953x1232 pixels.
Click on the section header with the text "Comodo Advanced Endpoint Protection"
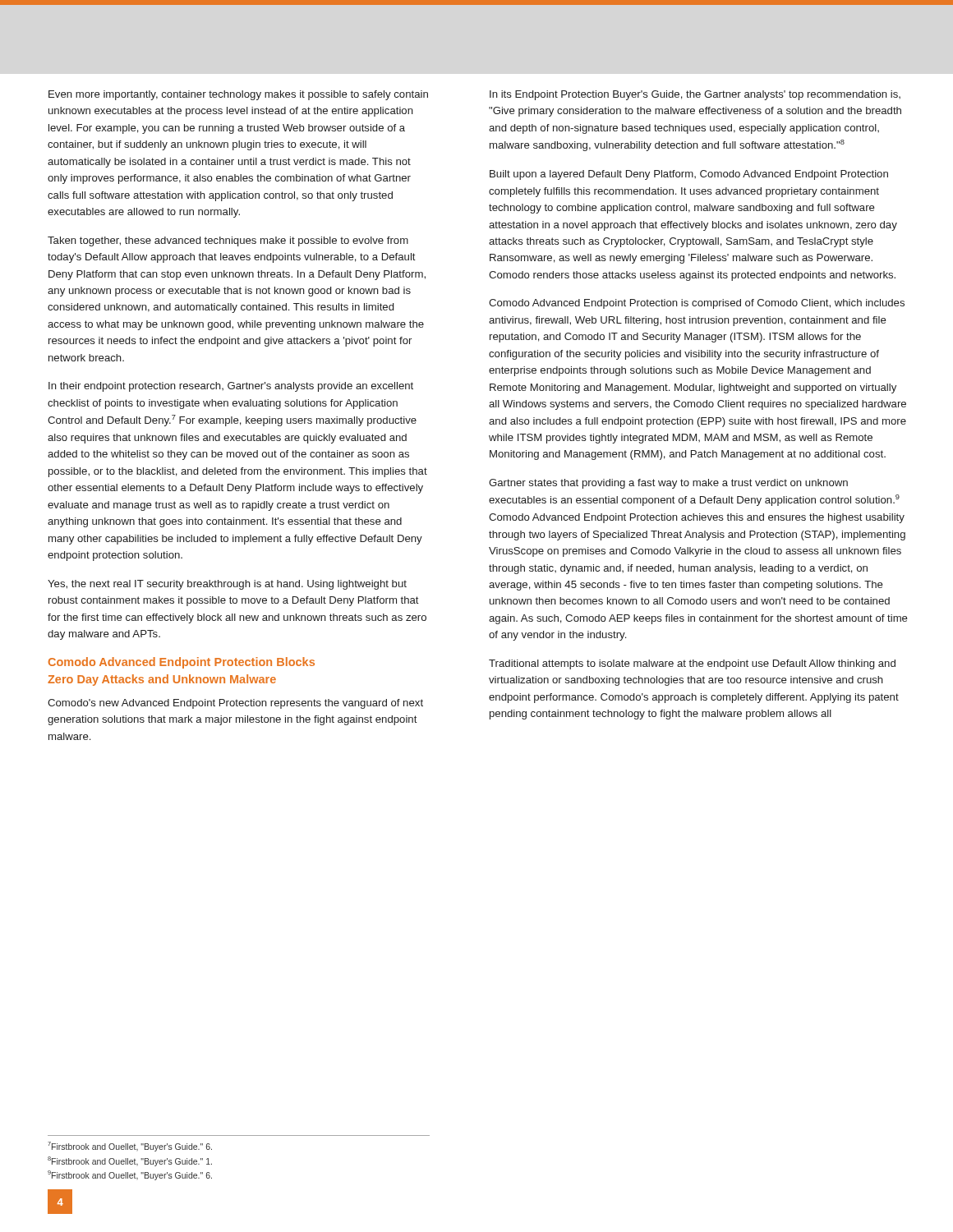(239, 671)
